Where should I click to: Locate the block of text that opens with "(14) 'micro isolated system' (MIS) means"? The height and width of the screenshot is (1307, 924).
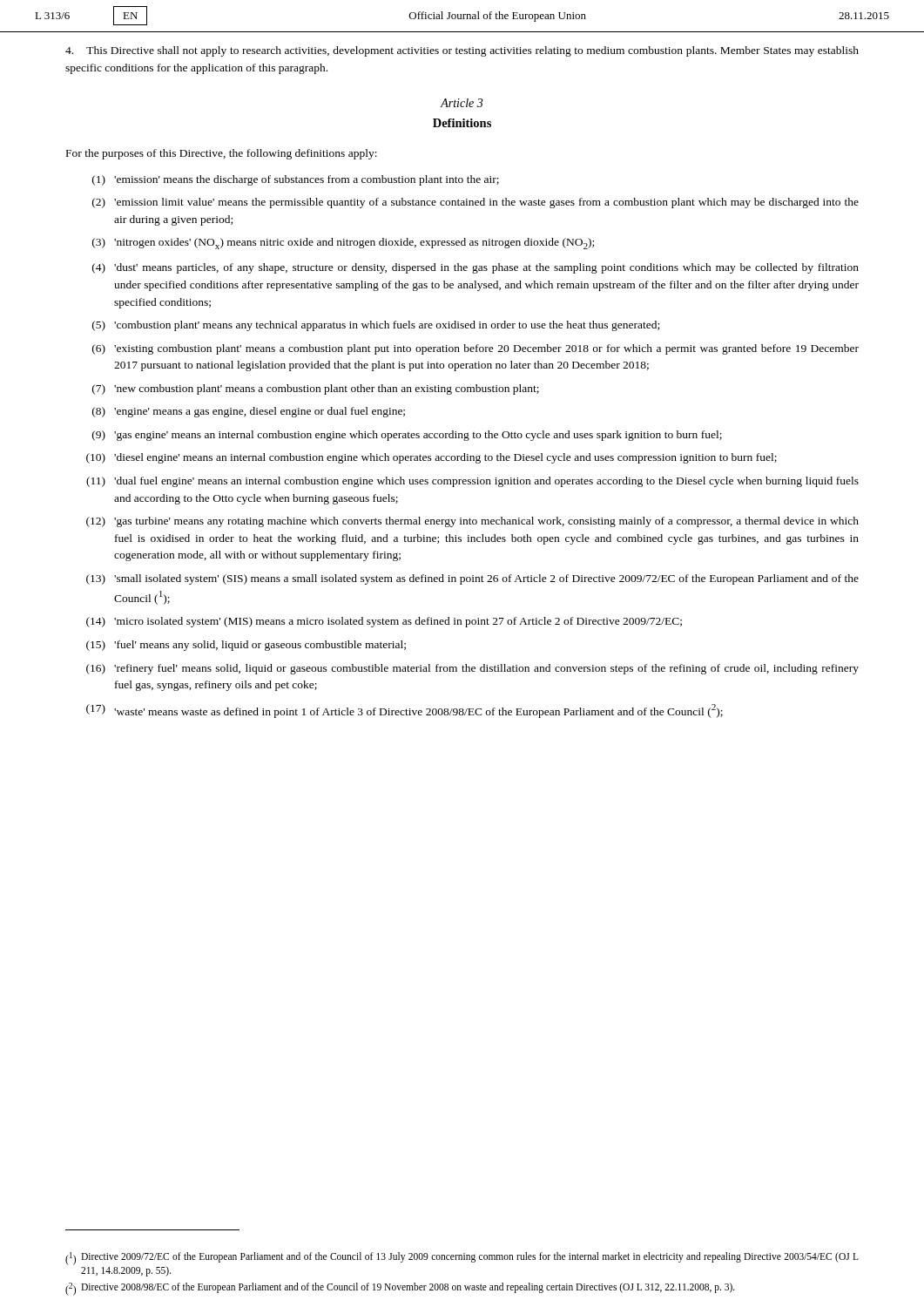click(x=462, y=621)
